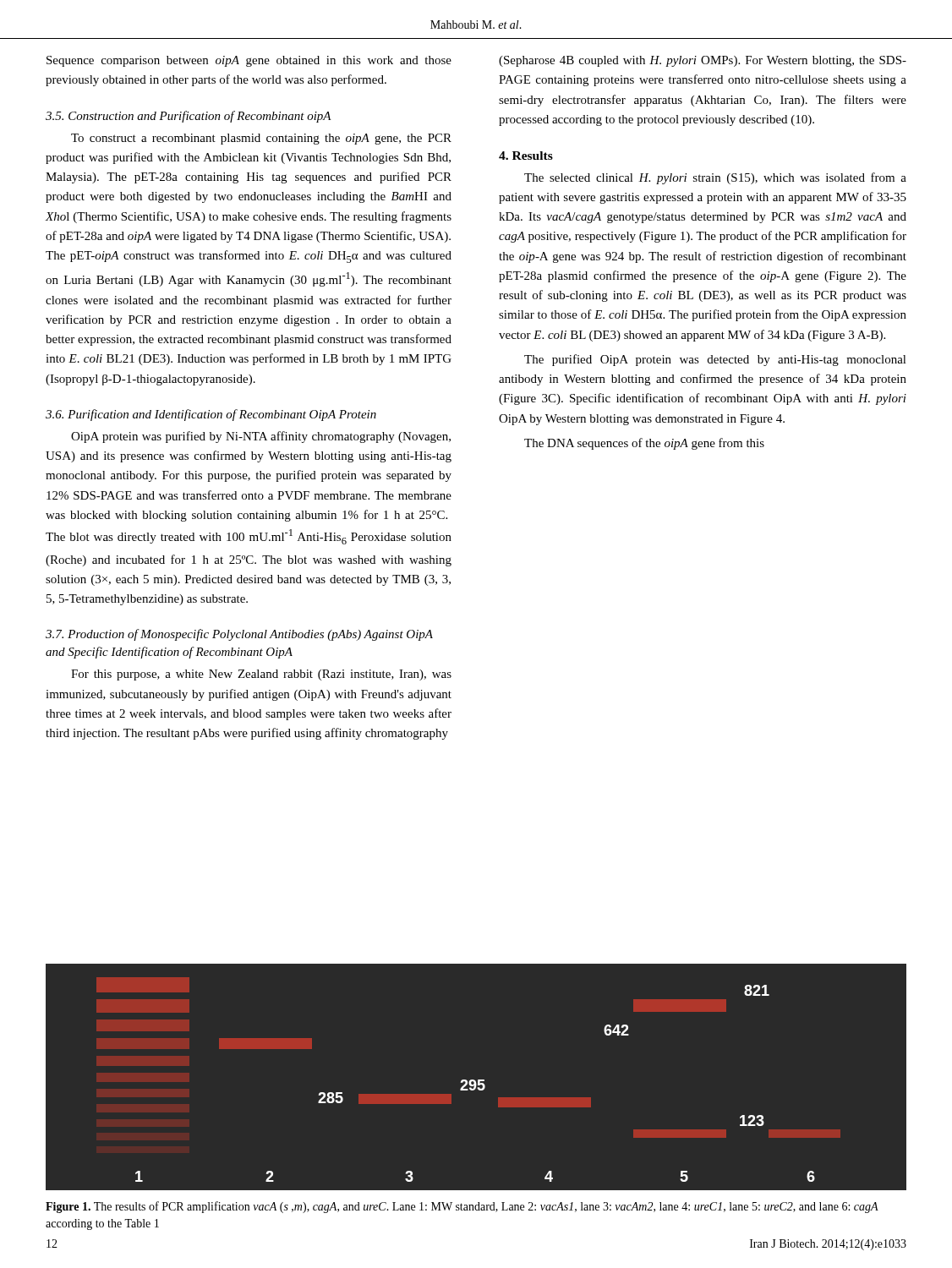Navigate to the text starting "4. Results"
This screenshot has height=1268, width=952.
pyautogui.click(x=526, y=155)
